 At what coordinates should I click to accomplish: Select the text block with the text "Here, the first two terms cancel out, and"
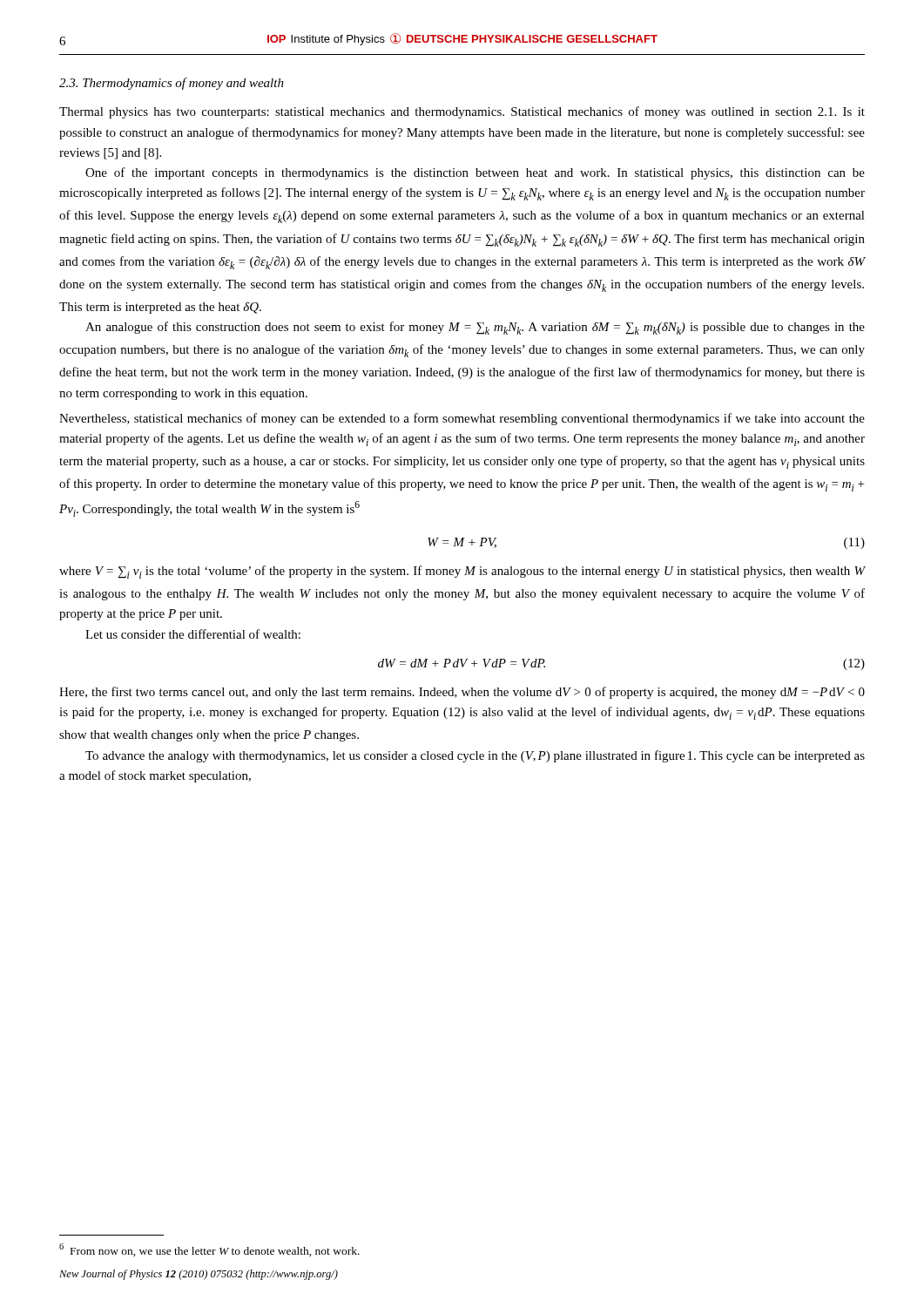coord(462,714)
